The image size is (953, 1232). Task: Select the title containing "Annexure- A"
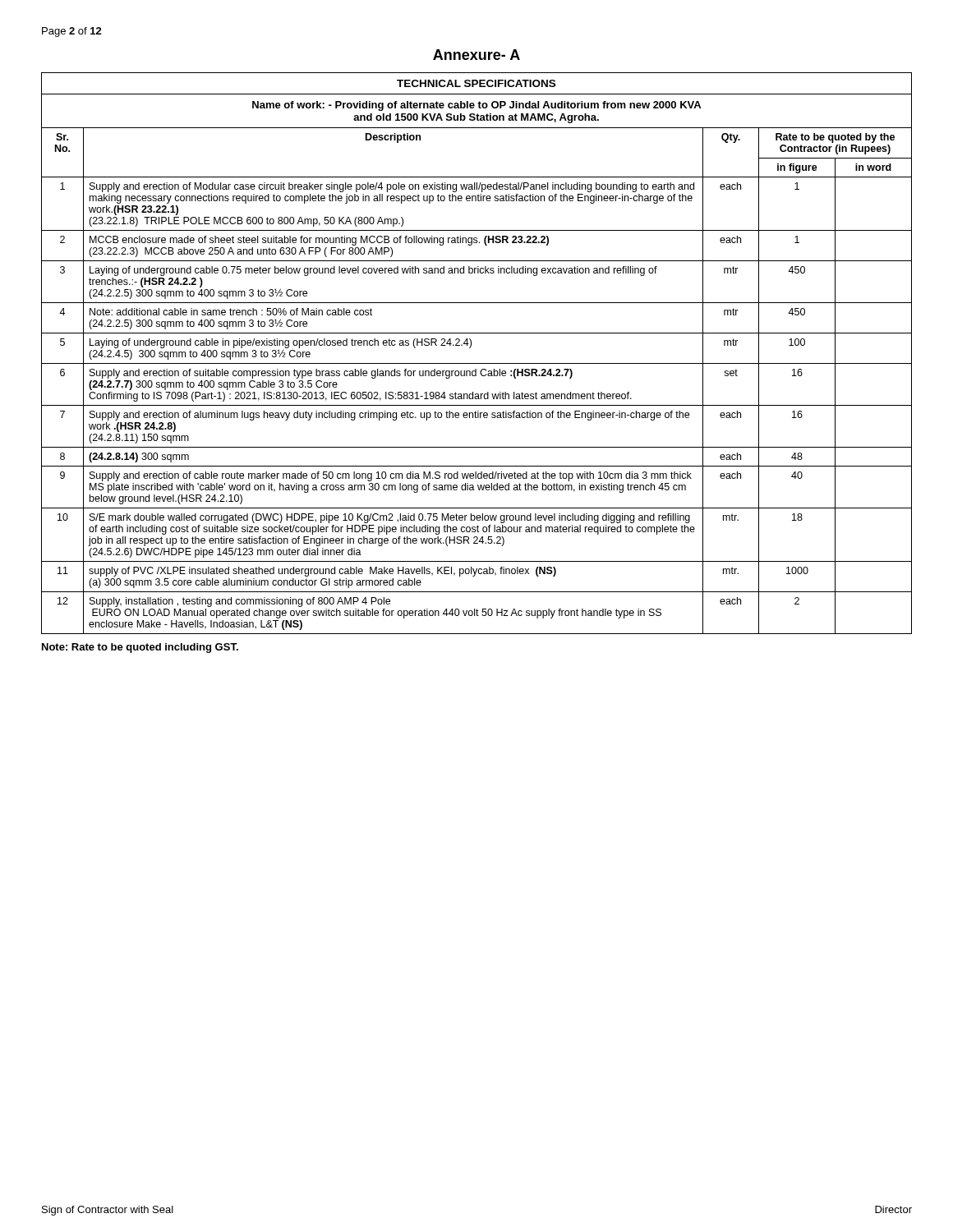[x=476, y=55]
